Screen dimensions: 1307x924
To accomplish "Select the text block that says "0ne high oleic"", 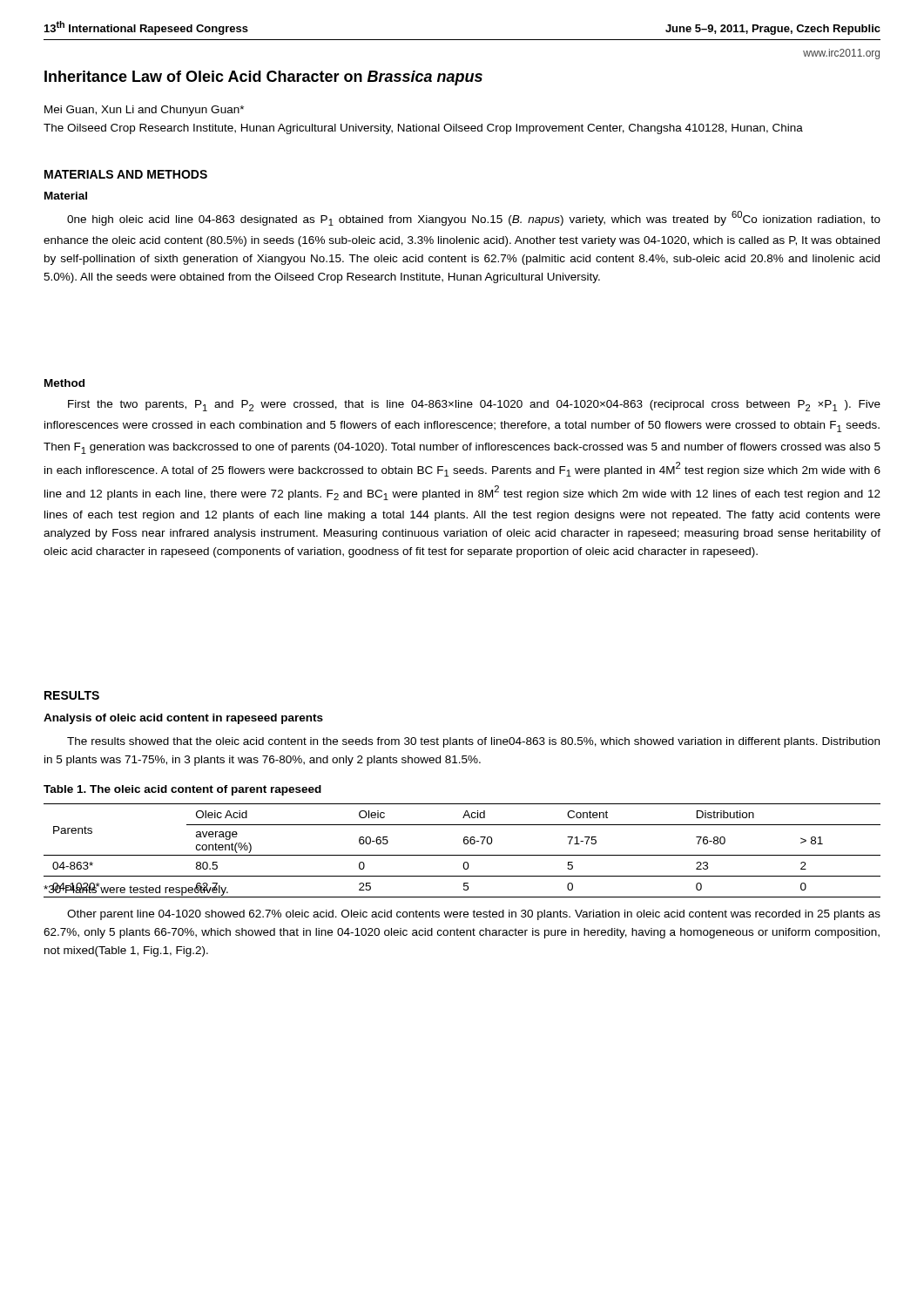I will point(462,246).
